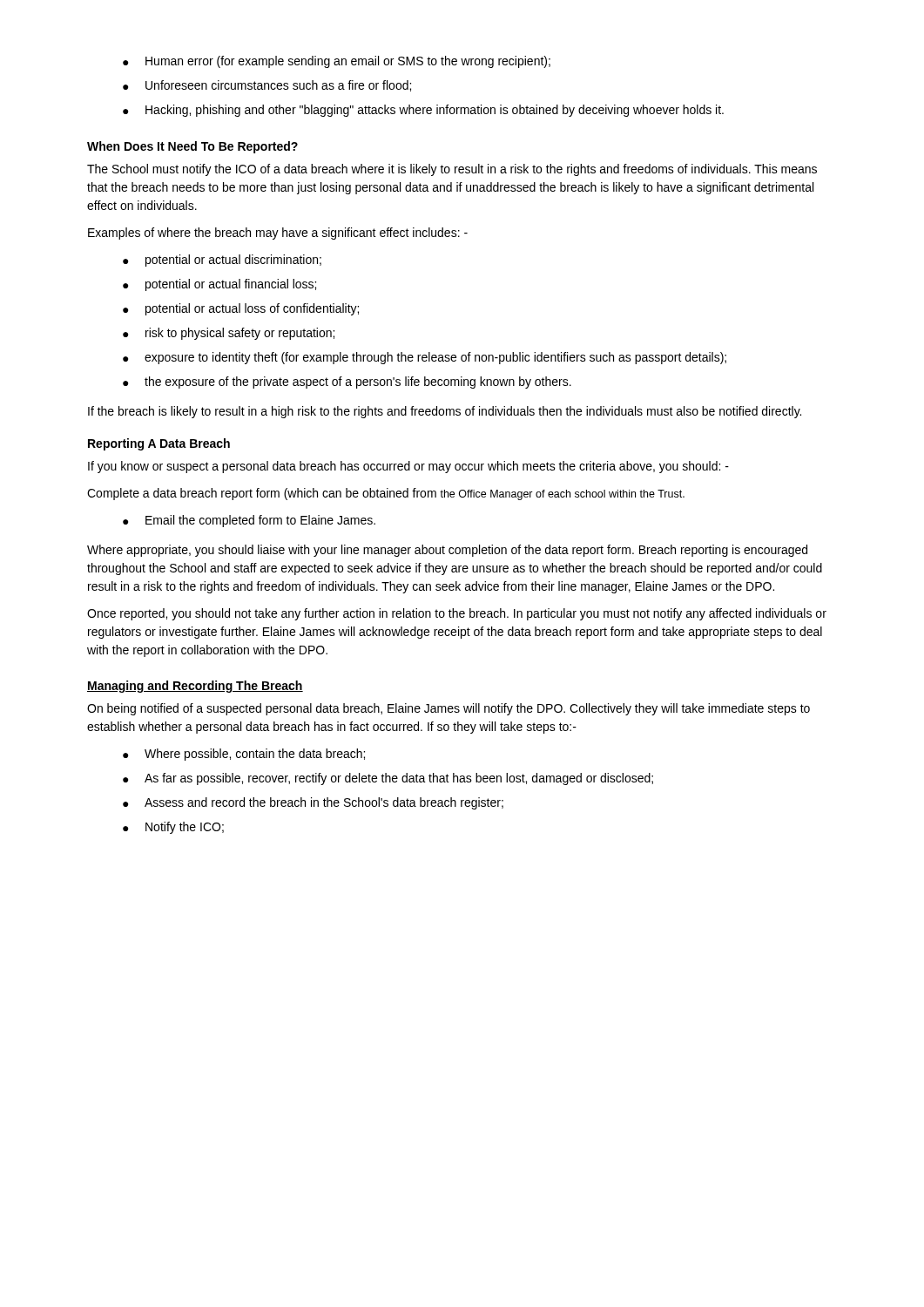924x1307 pixels.
Task: Select the block starting "Complete a data breach"
Action: (386, 493)
